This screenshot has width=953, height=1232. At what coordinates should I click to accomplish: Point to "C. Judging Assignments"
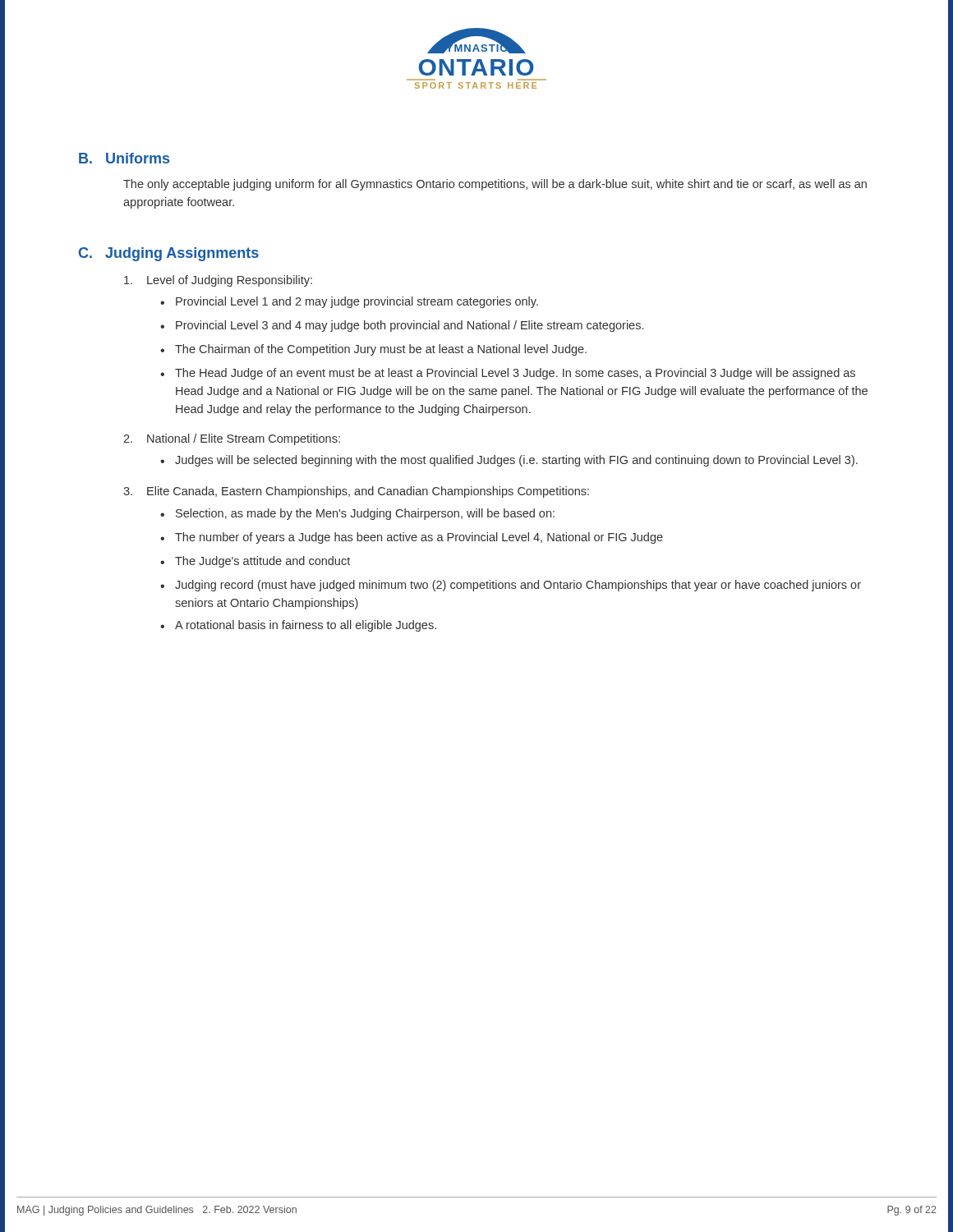(x=169, y=253)
